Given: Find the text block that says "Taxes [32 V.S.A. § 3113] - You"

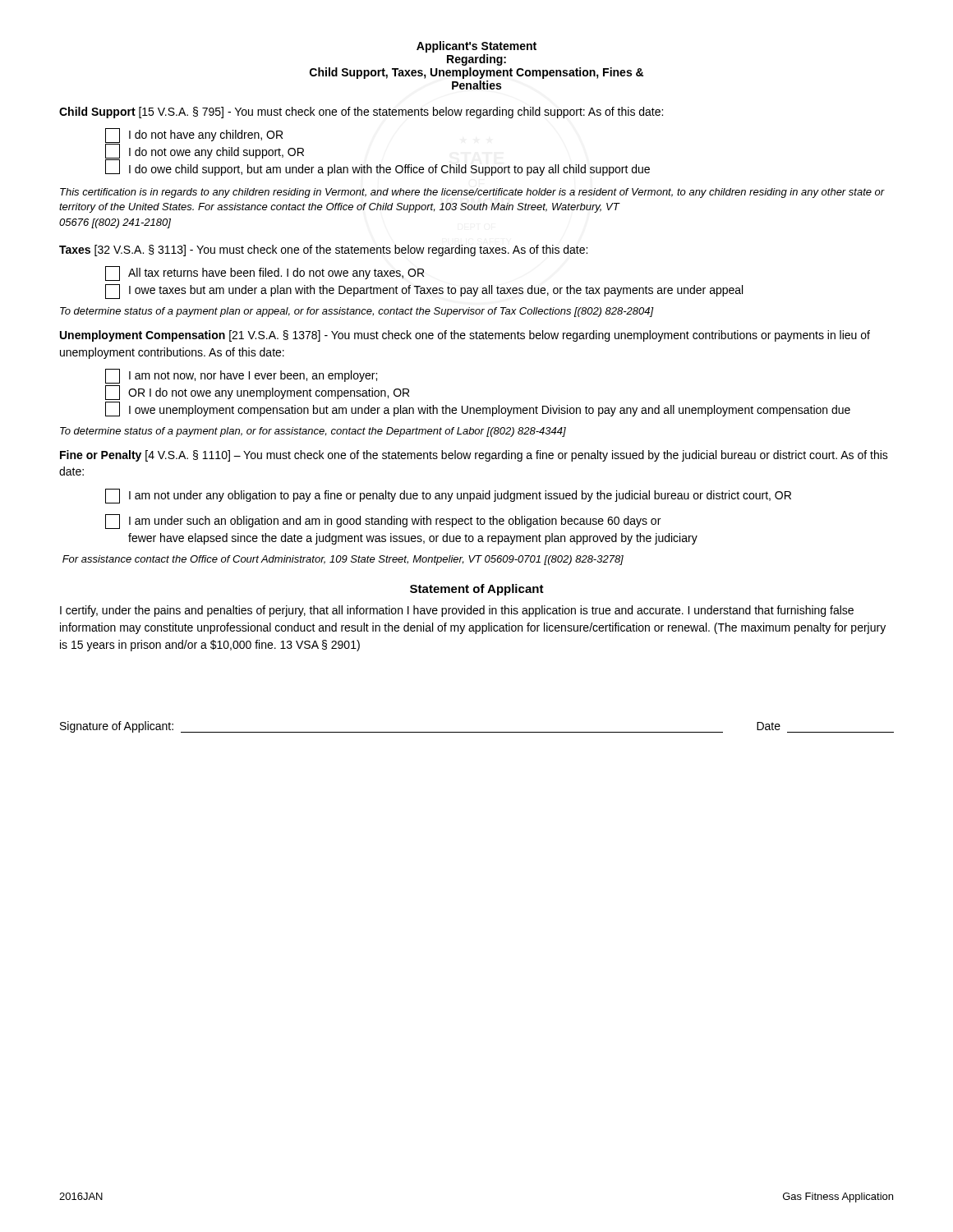Looking at the screenshot, I should (x=324, y=250).
